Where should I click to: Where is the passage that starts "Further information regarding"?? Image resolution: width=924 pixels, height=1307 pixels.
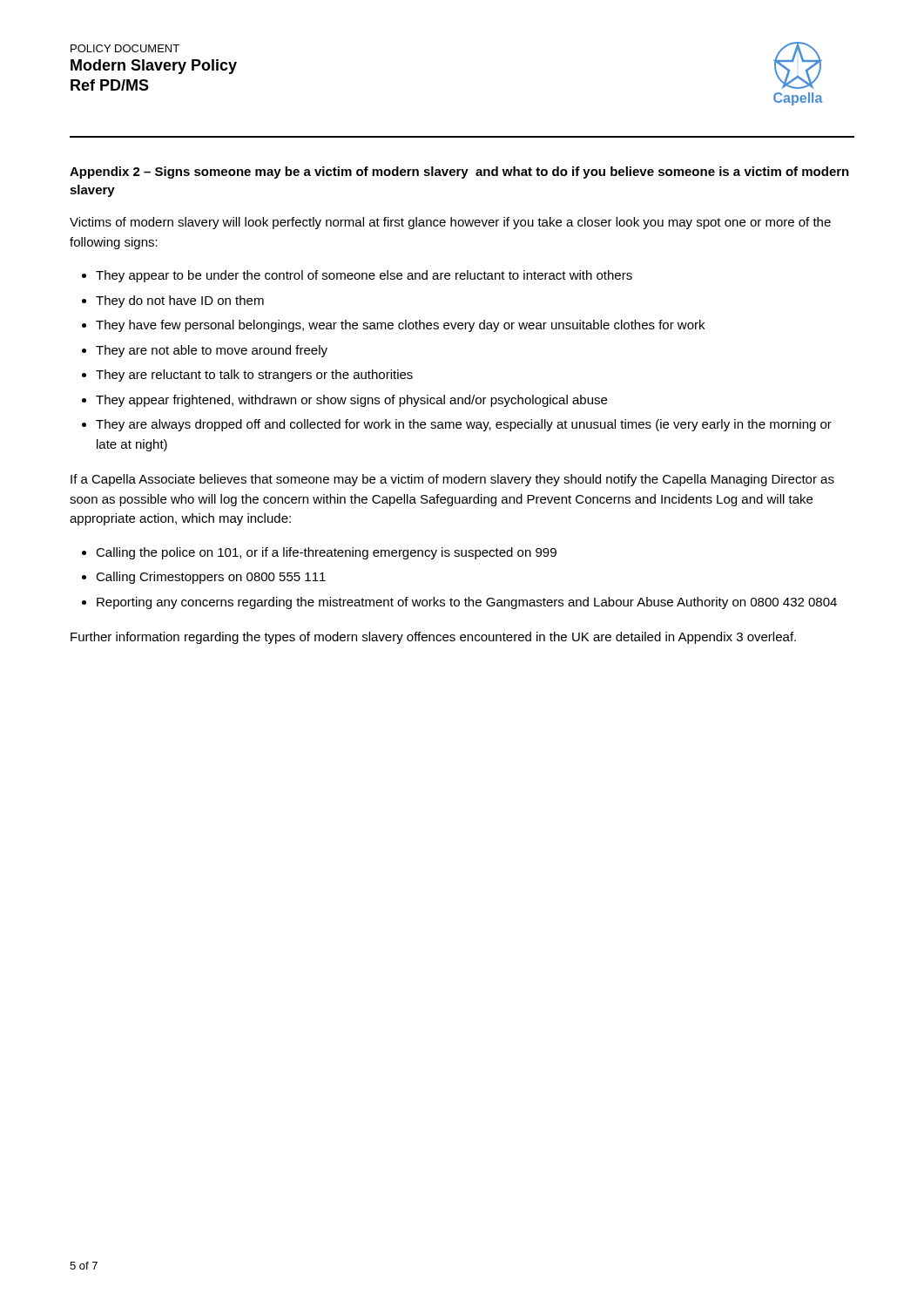pos(433,637)
